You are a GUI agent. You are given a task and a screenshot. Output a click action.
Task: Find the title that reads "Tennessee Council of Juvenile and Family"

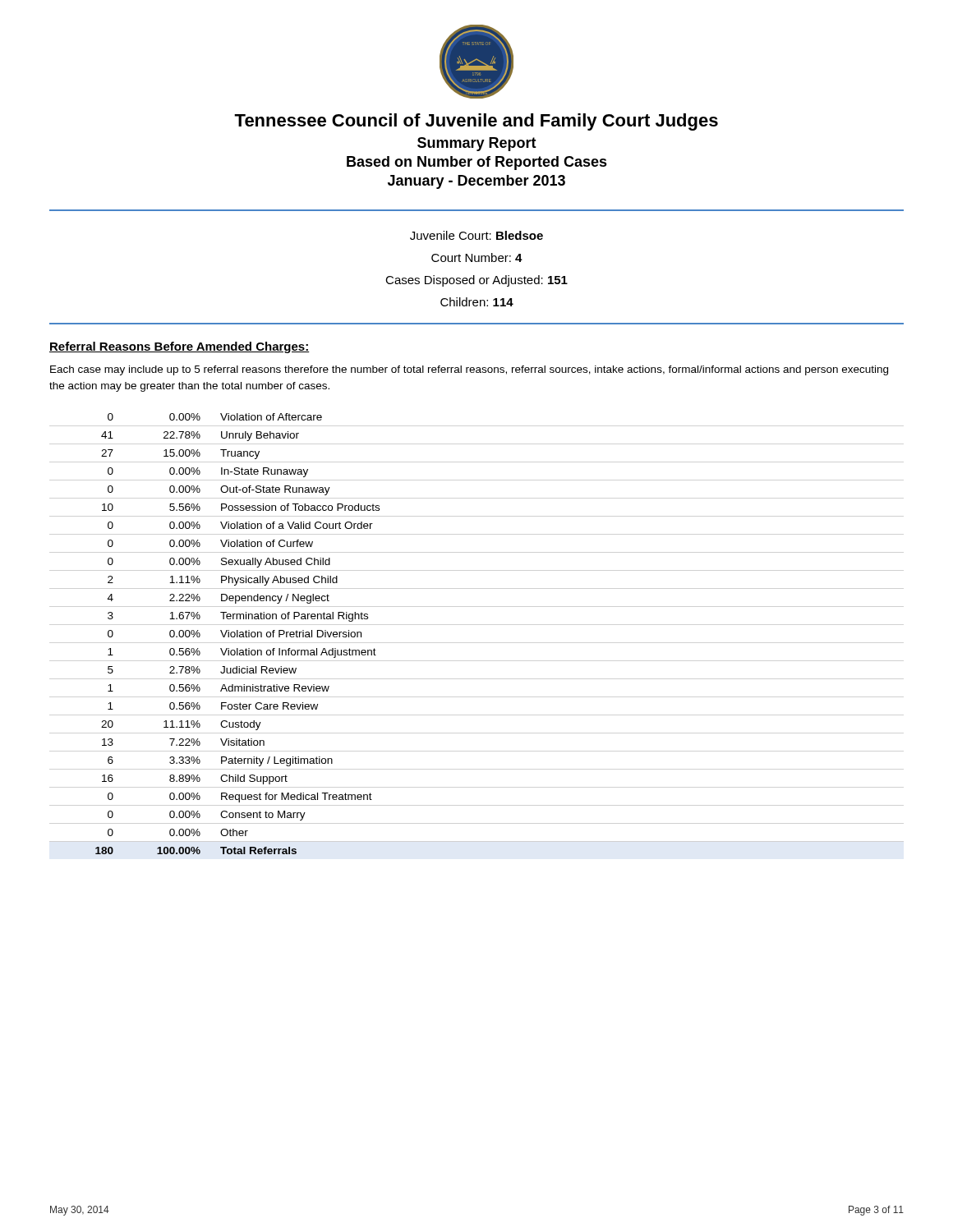pos(476,150)
